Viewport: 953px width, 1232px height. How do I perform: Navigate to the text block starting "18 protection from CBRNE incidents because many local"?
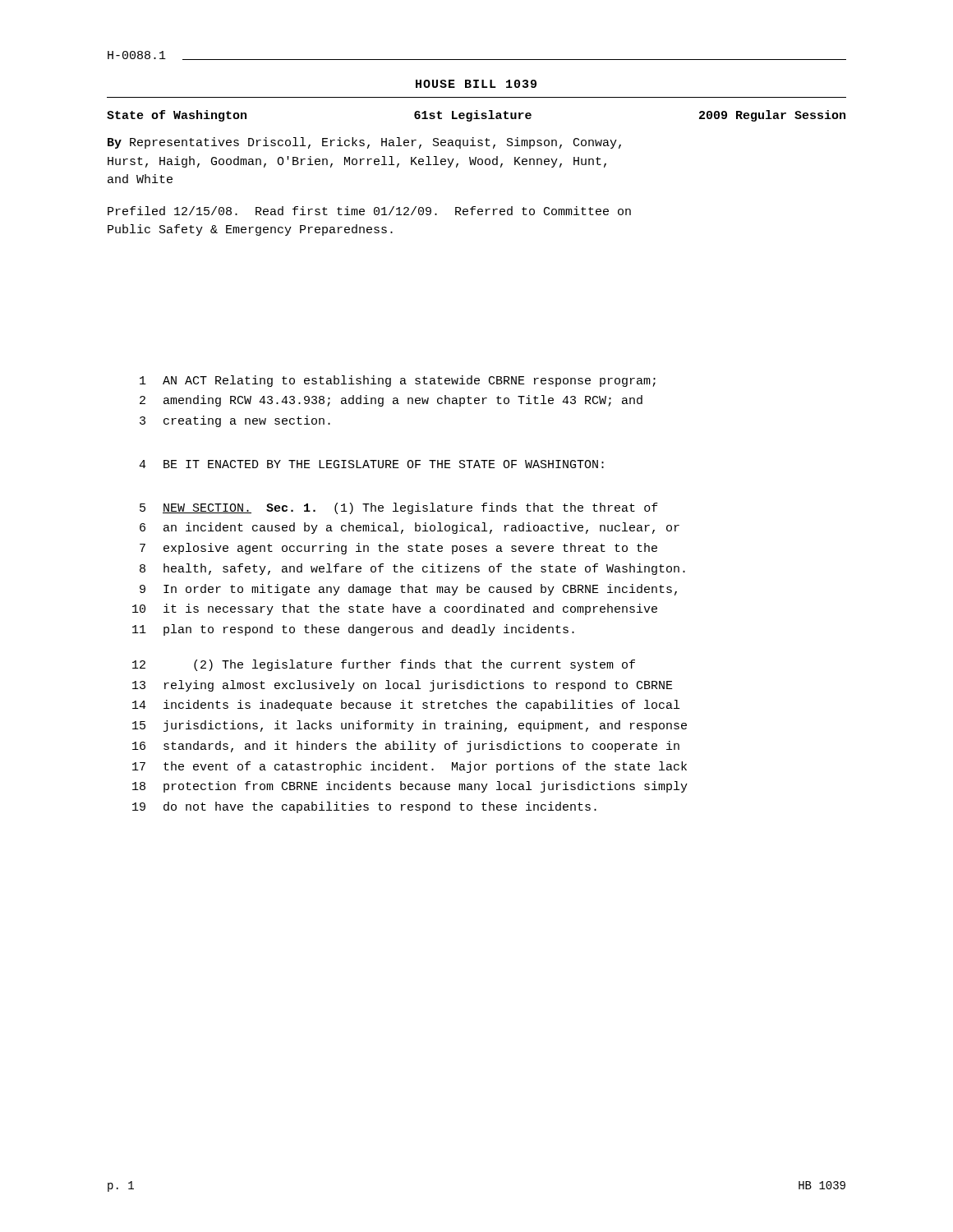point(476,788)
